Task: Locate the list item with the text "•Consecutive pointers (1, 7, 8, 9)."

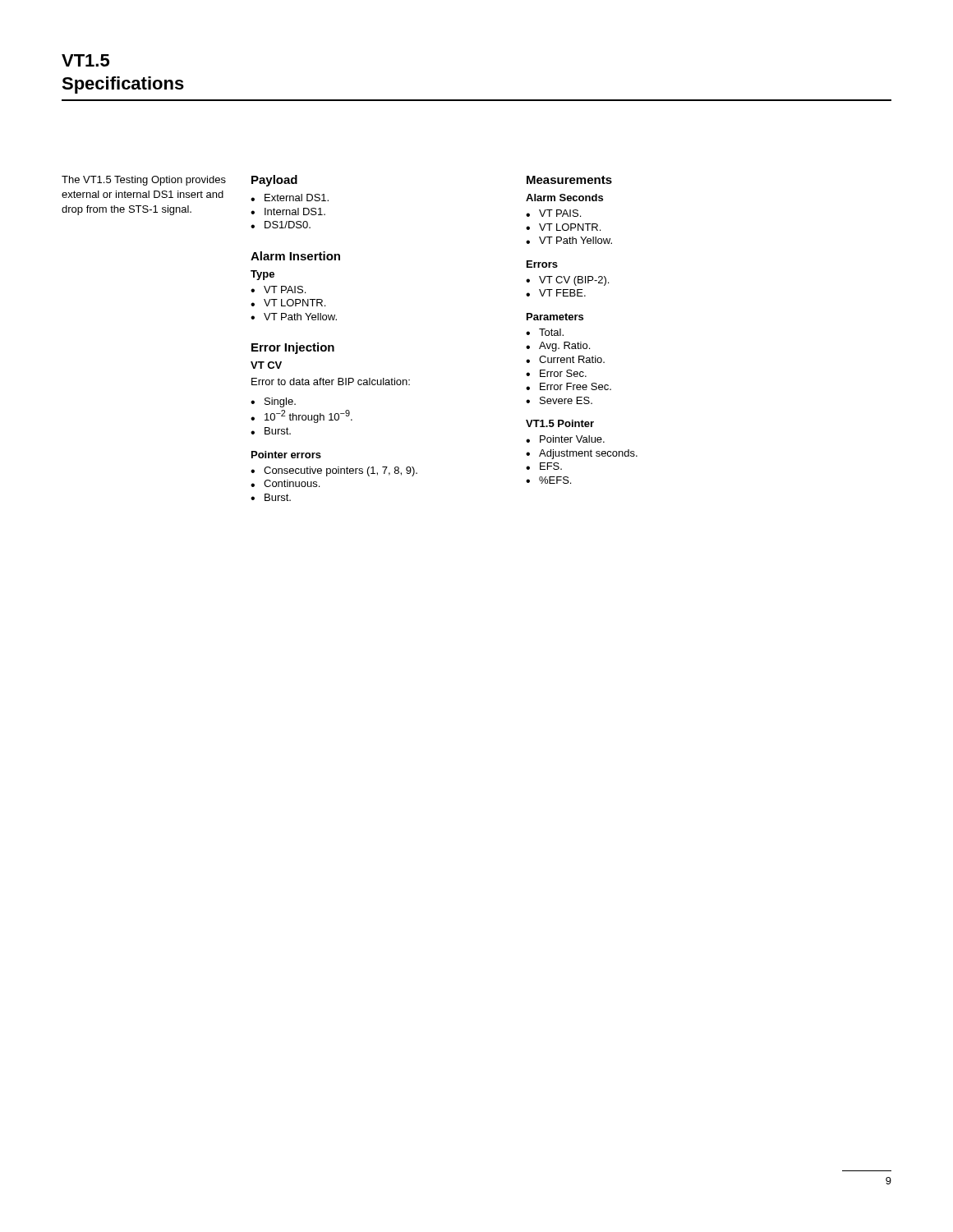Action: coord(334,471)
